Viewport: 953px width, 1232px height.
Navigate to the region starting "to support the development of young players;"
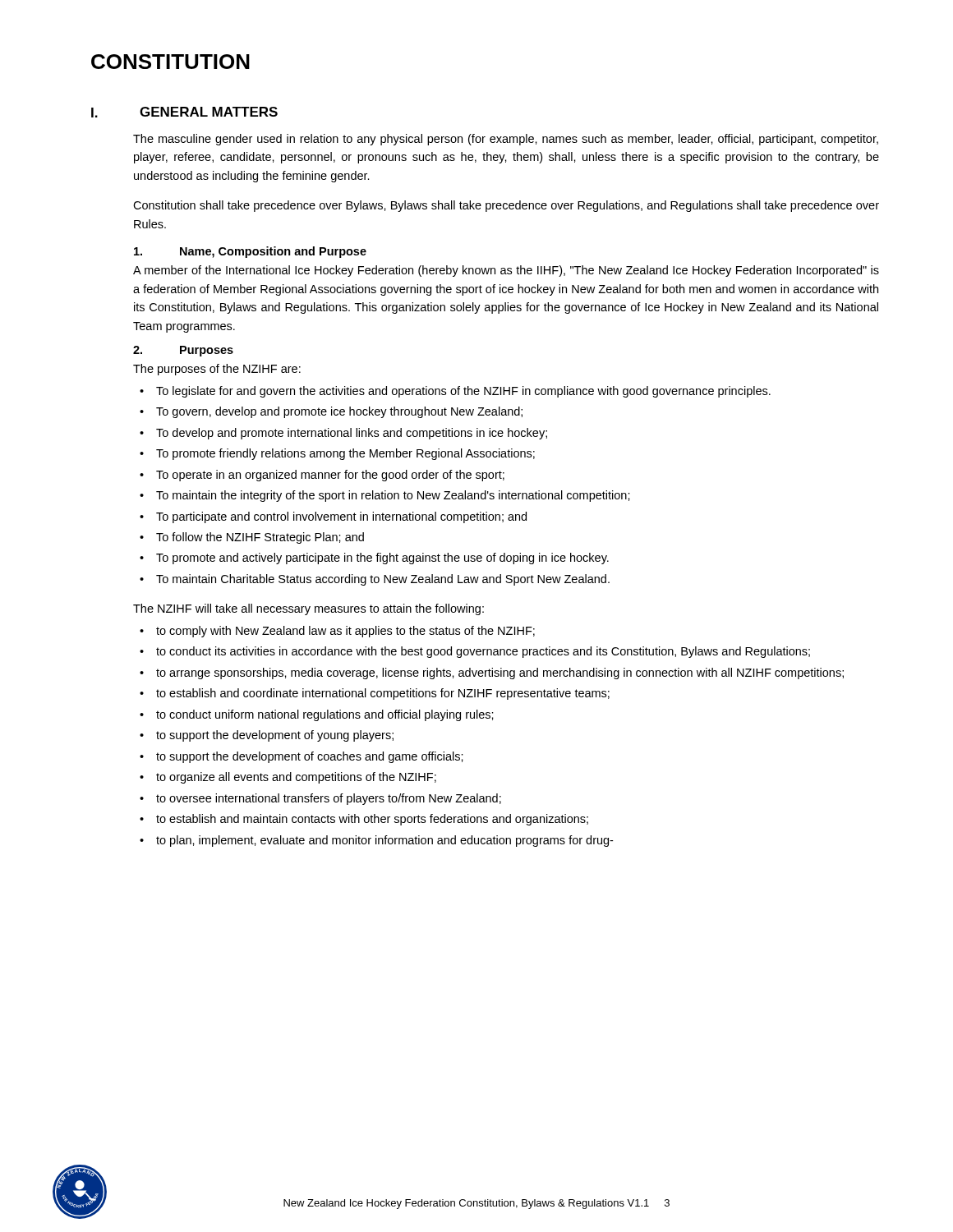275,735
